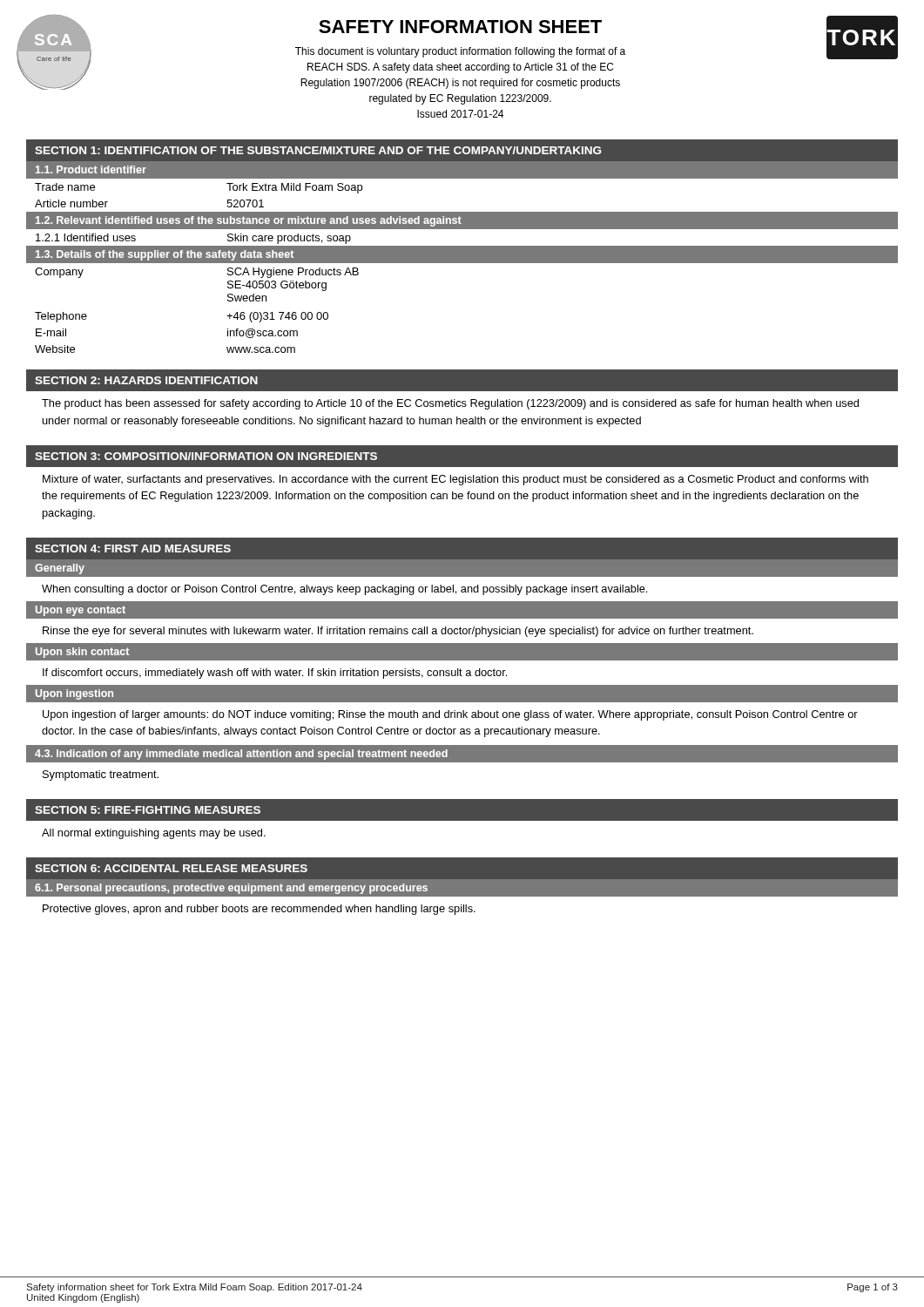
Task: Find the table that mentions "Company SCA Hygiene Products"
Action: coord(462,310)
